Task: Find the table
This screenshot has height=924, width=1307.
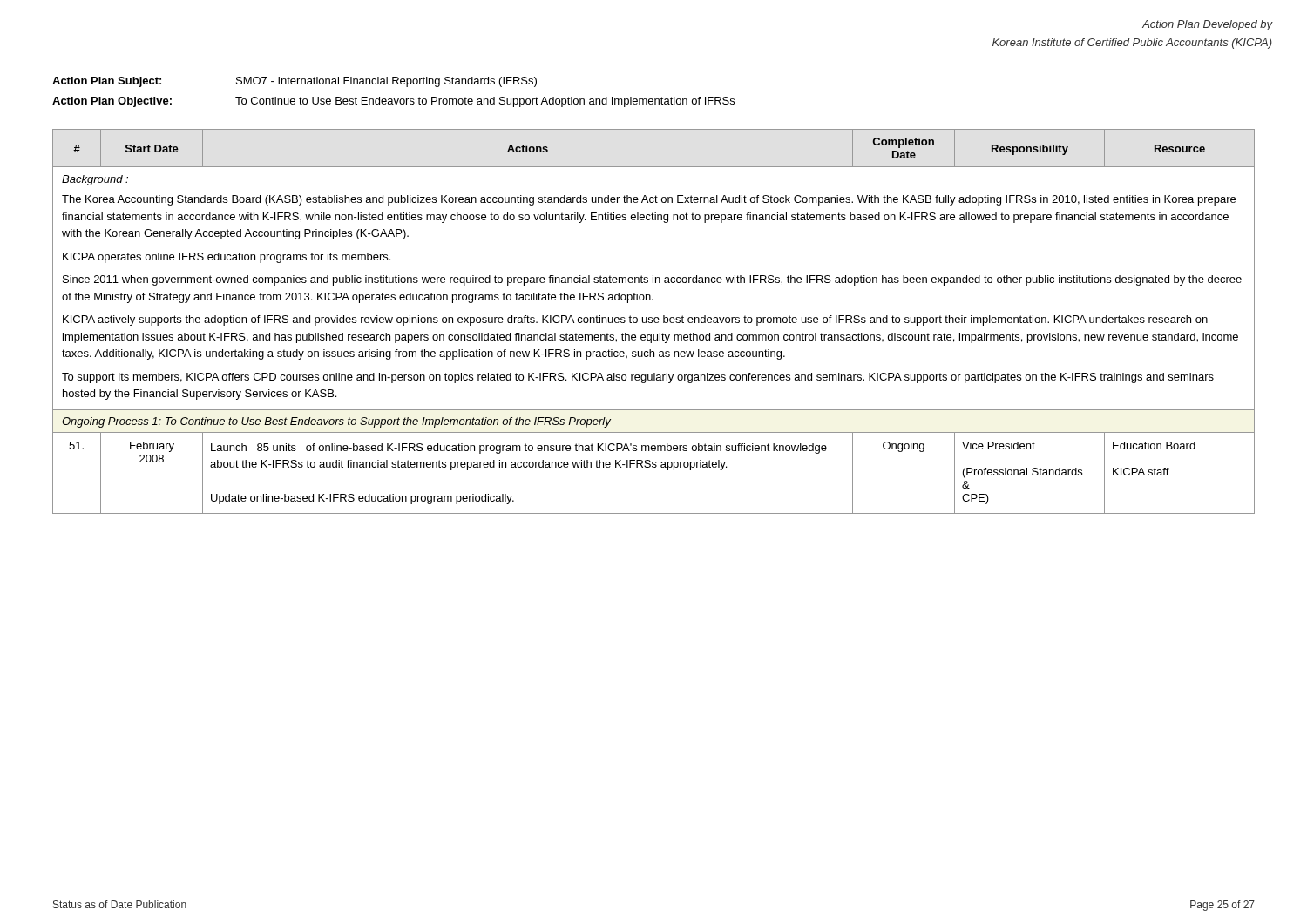Action: (654, 505)
